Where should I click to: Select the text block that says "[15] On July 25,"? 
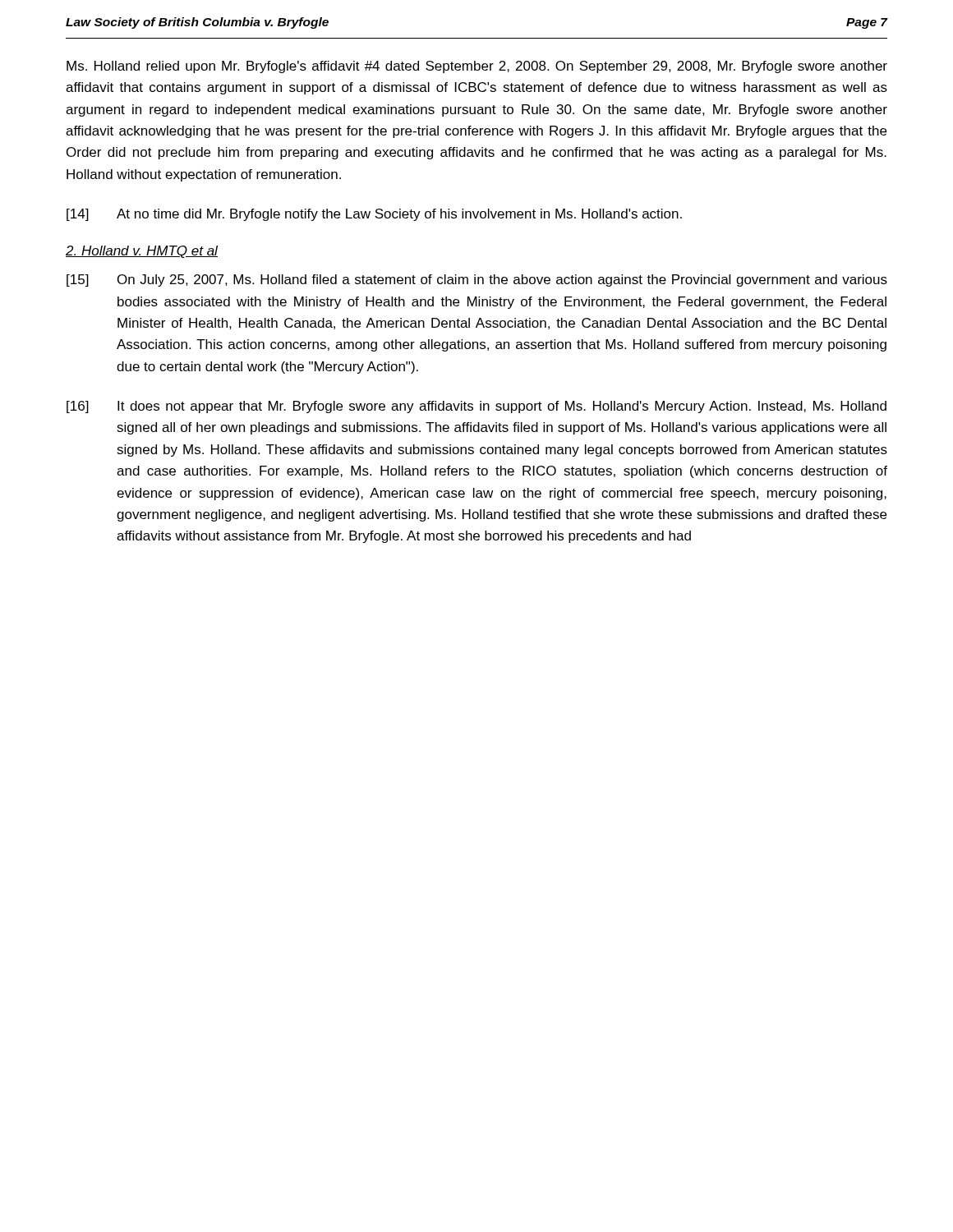[x=476, y=324]
